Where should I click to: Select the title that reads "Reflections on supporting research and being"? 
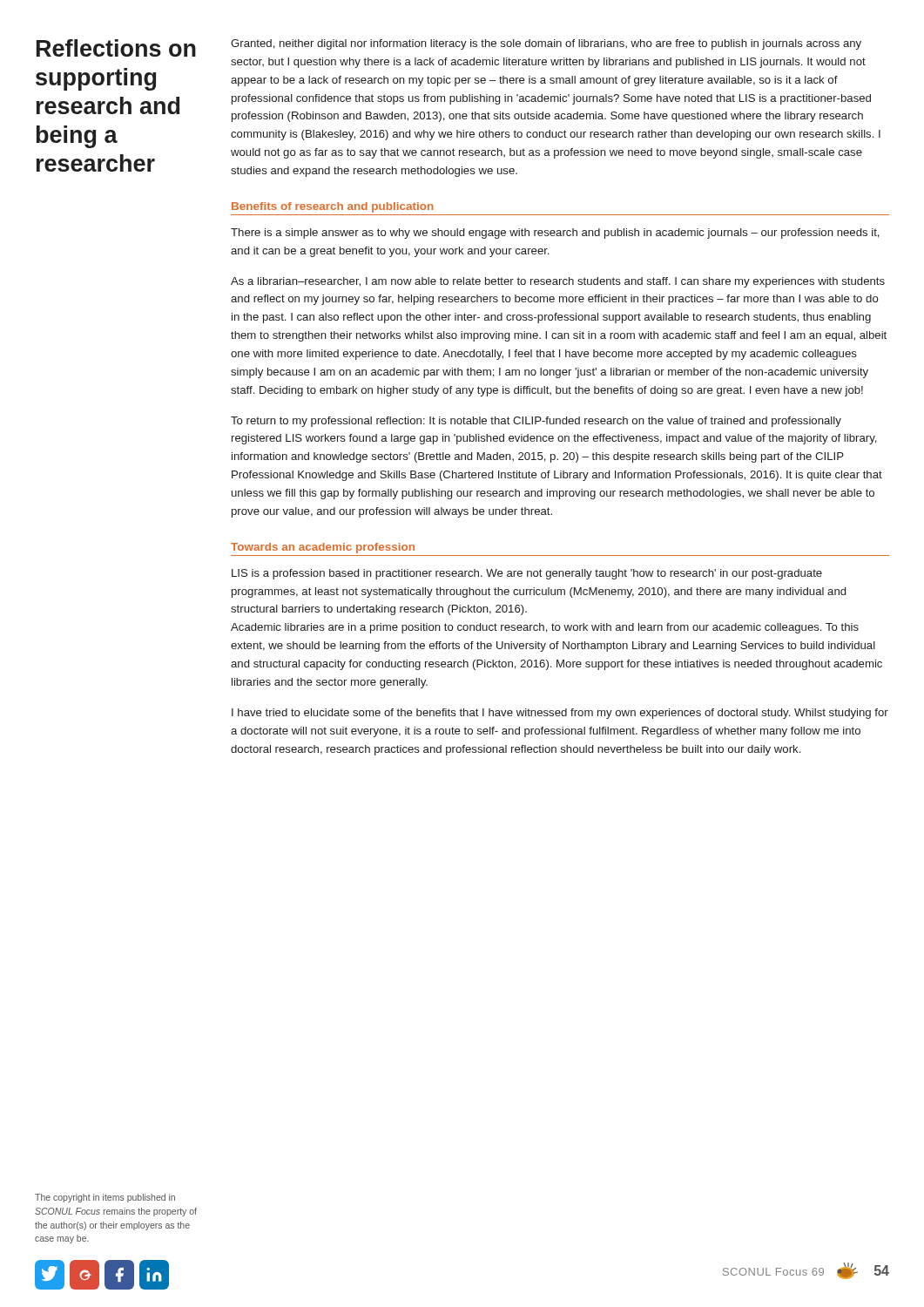point(116,106)
